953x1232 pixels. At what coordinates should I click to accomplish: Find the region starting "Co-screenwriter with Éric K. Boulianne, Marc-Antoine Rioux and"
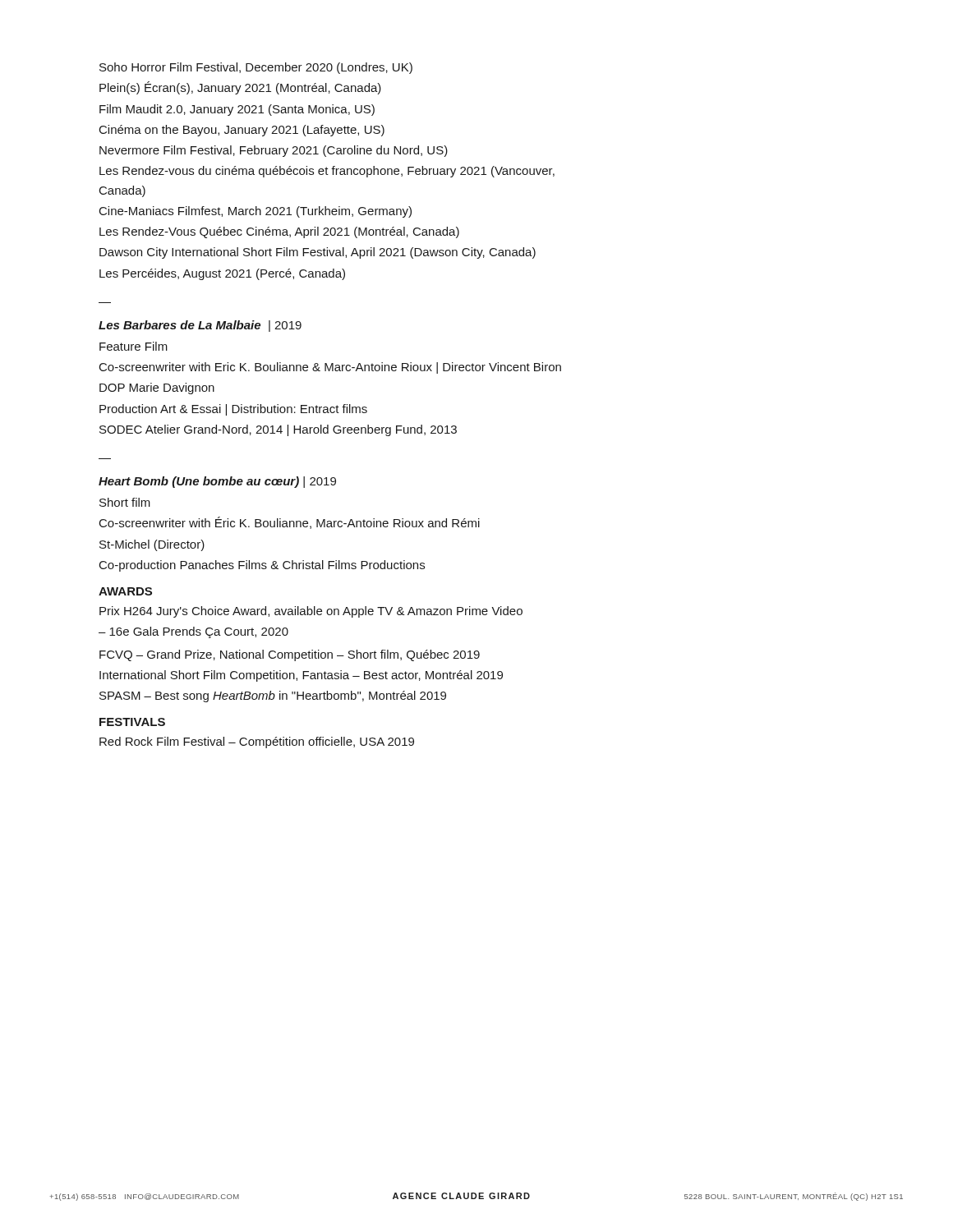(x=289, y=523)
